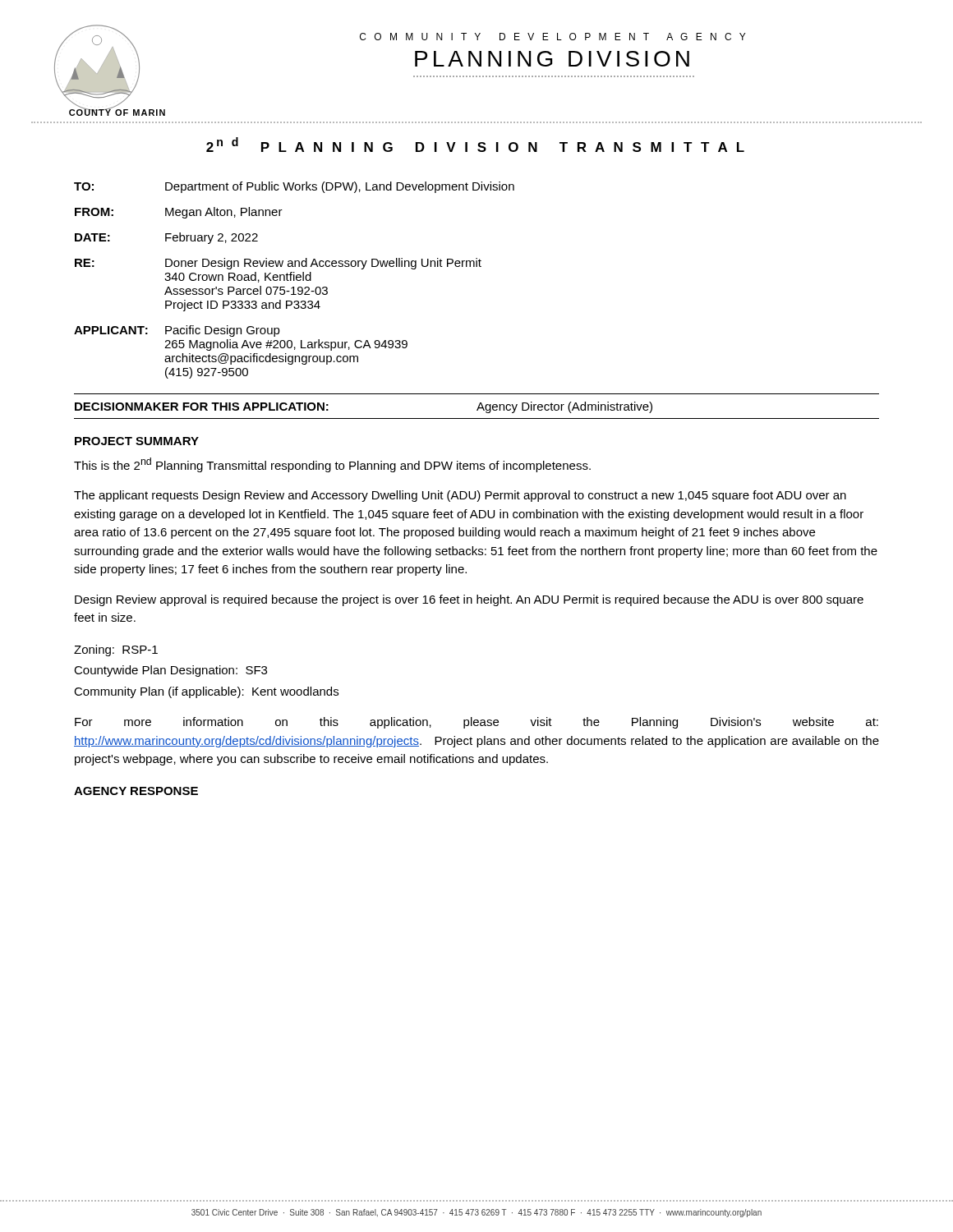Viewport: 953px width, 1232px height.
Task: Point to the text block starting "FROM: Megan Alton, Planner"
Action: tap(179, 213)
